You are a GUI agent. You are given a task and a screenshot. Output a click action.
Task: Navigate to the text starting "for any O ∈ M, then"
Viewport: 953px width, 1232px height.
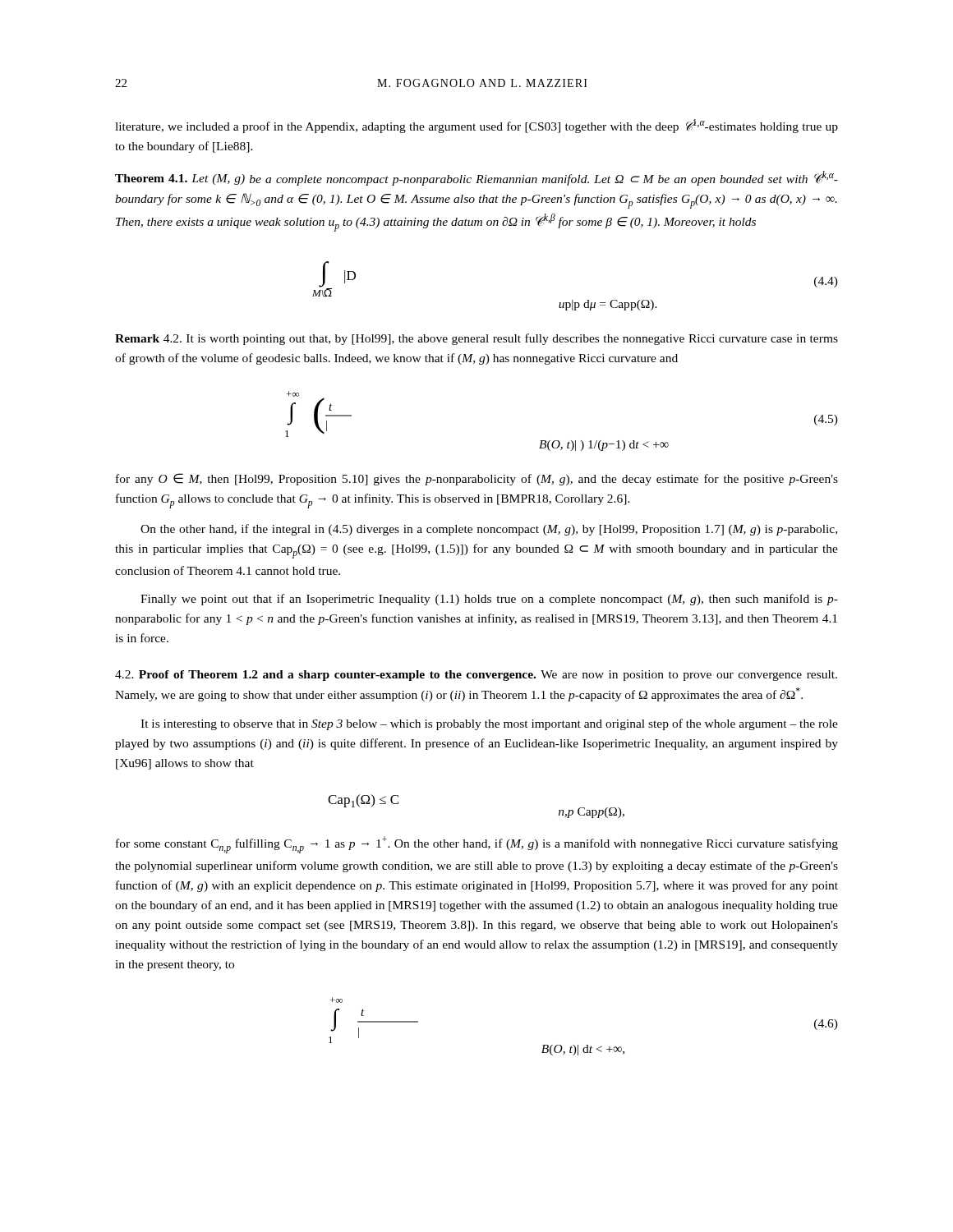476,490
